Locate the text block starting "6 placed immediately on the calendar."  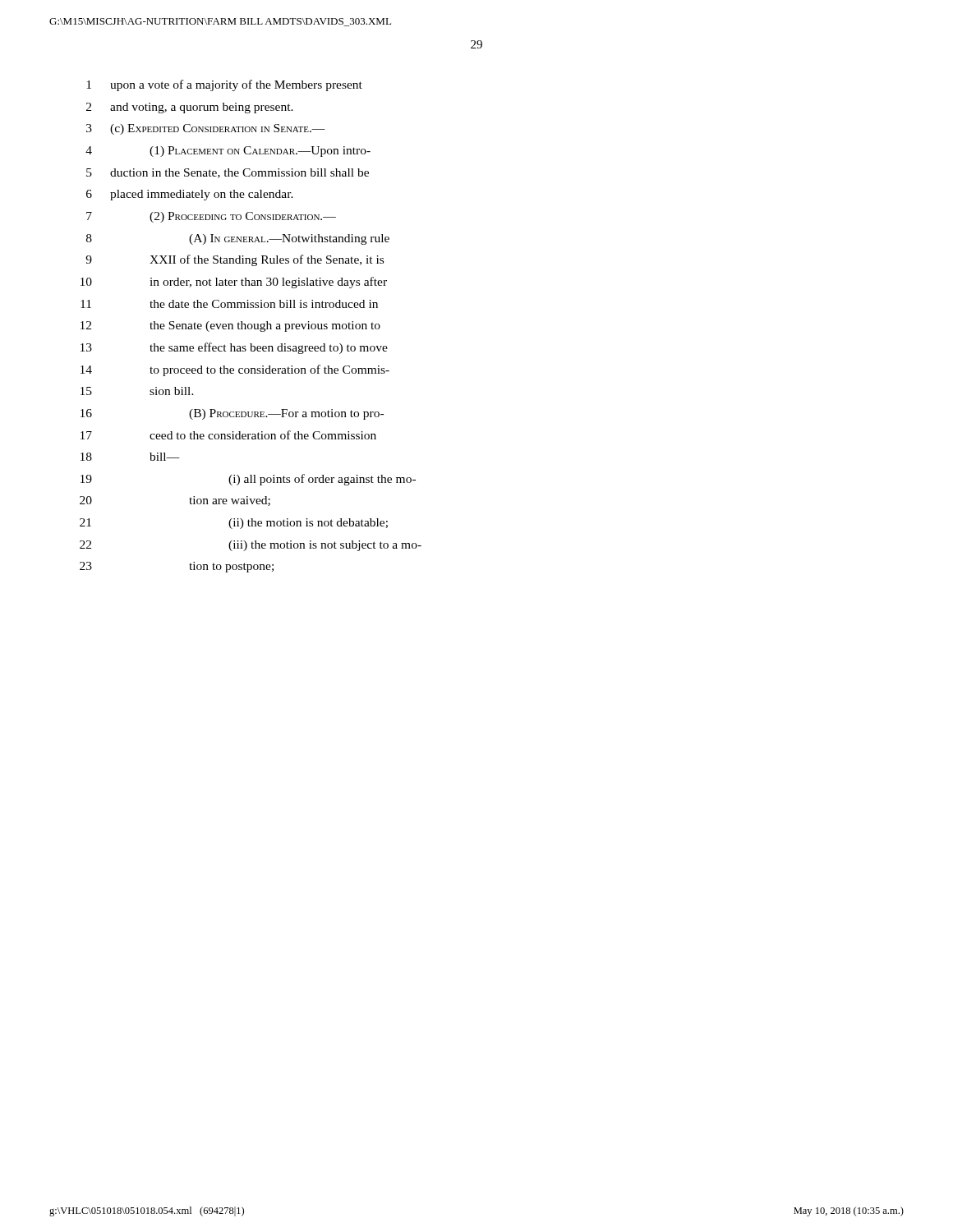[190, 195]
